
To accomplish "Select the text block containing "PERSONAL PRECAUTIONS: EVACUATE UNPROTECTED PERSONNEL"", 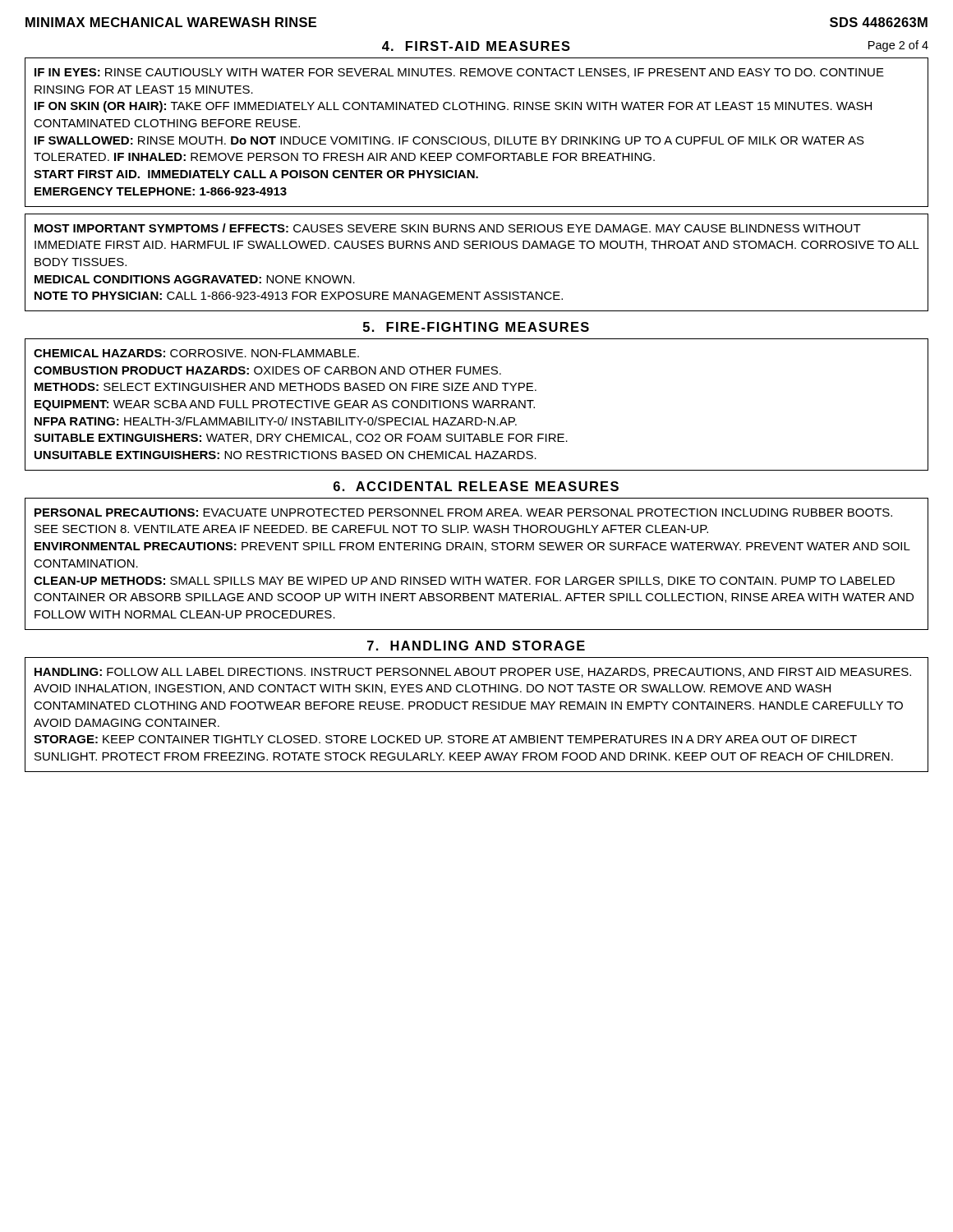I will point(463,513).
